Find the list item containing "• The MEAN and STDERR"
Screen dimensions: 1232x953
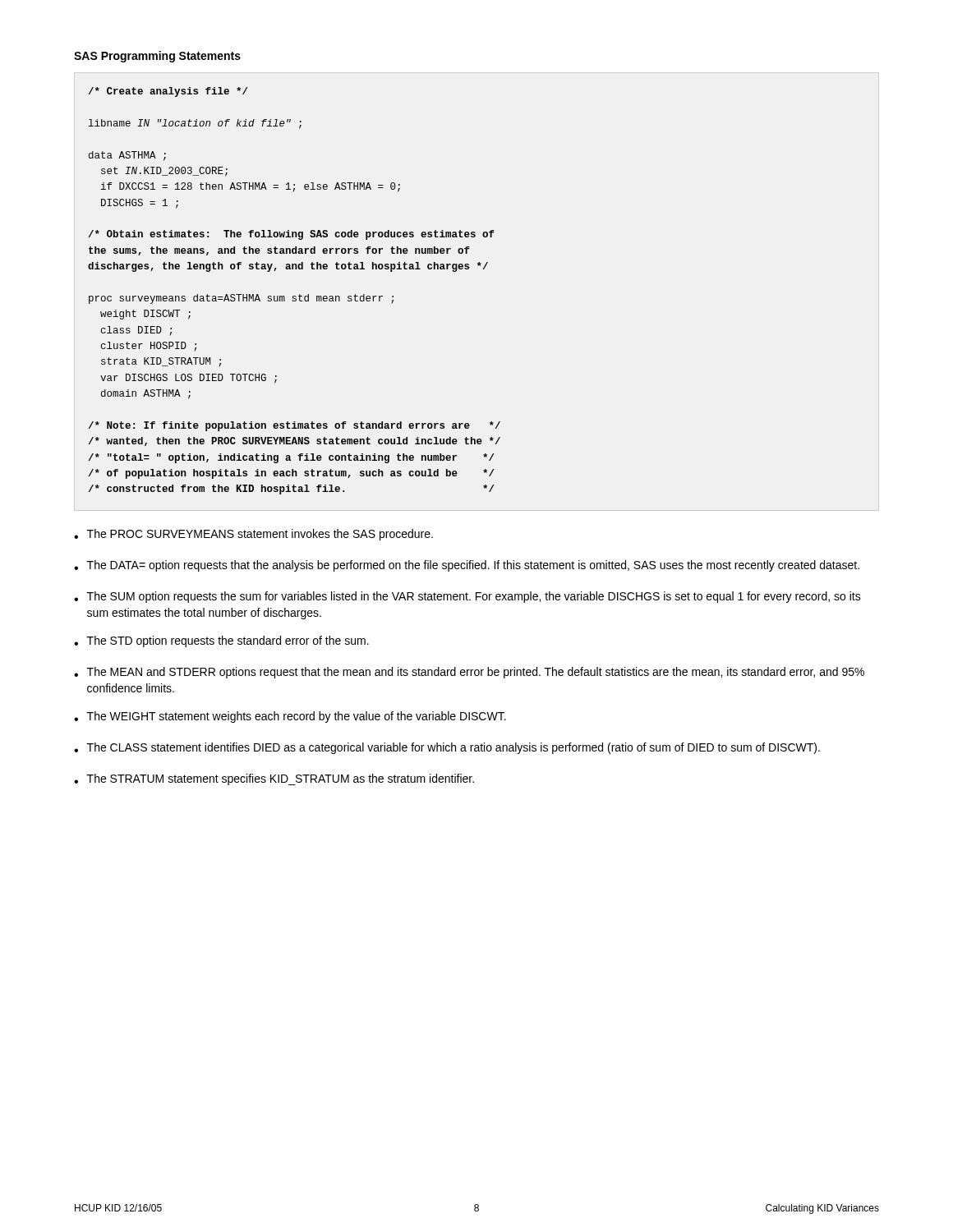point(476,680)
